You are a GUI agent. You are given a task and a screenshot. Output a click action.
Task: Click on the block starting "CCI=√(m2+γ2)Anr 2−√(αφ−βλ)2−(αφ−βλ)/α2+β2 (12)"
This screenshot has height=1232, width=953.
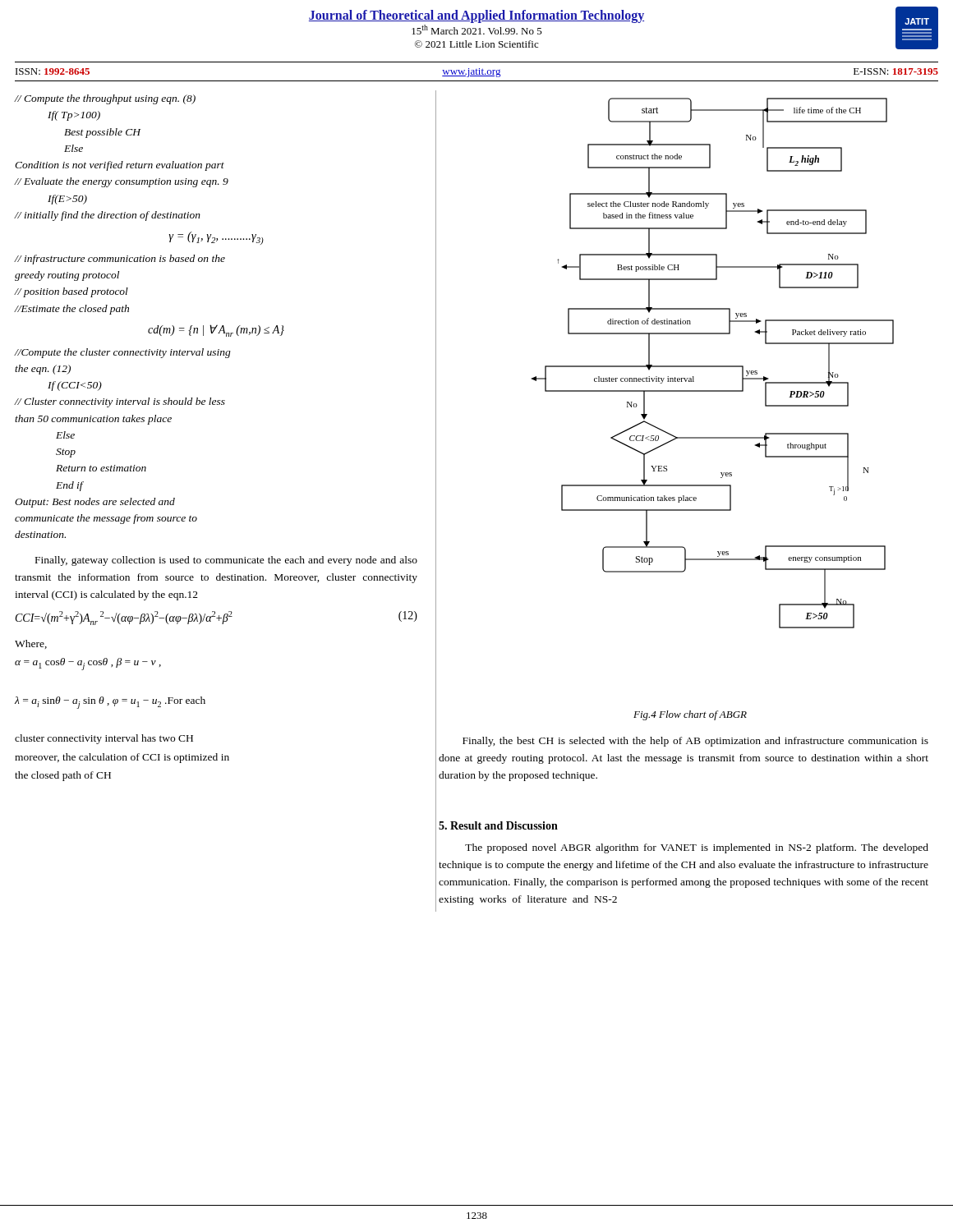click(x=216, y=618)
